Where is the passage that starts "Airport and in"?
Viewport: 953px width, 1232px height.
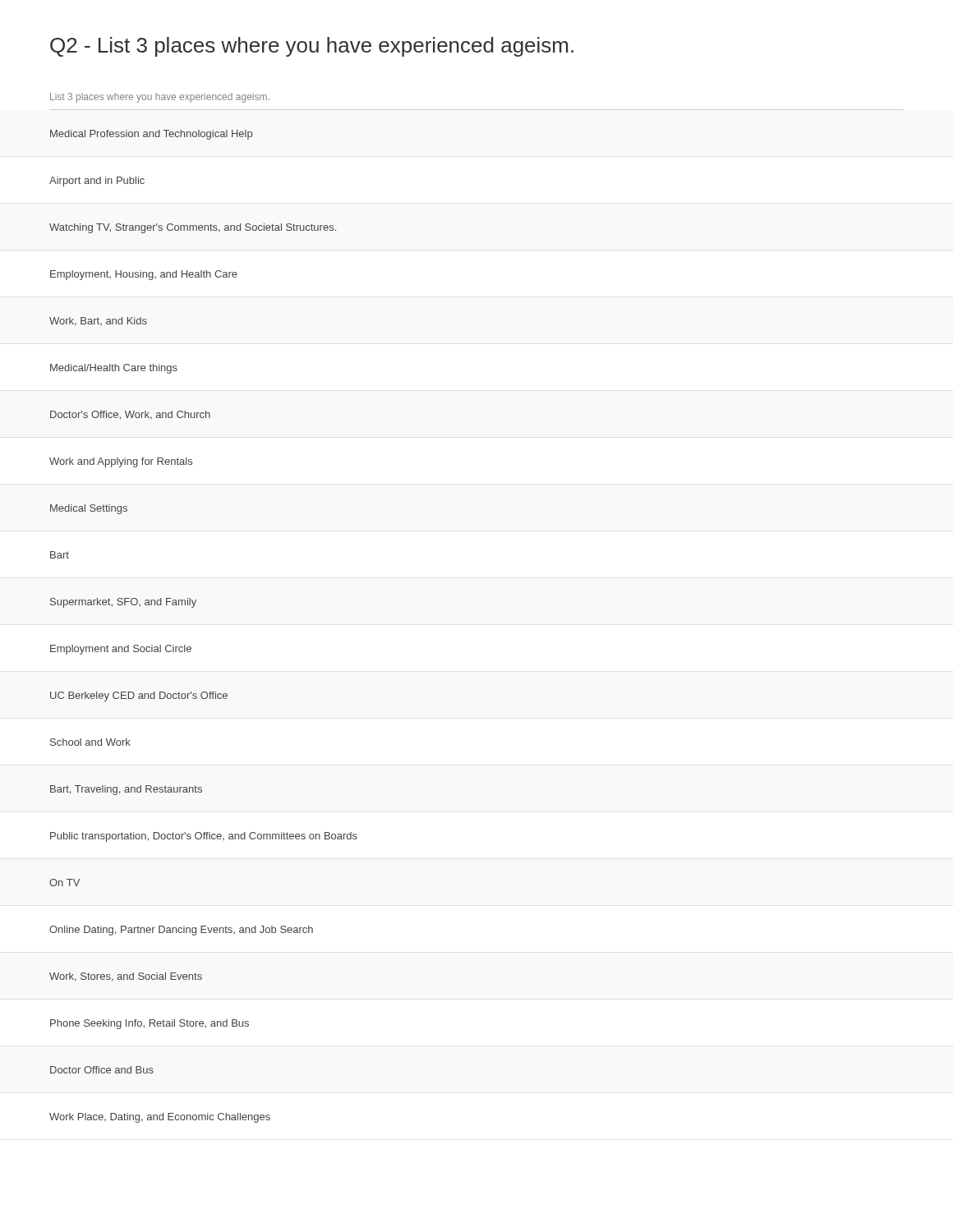coord(97,180)
